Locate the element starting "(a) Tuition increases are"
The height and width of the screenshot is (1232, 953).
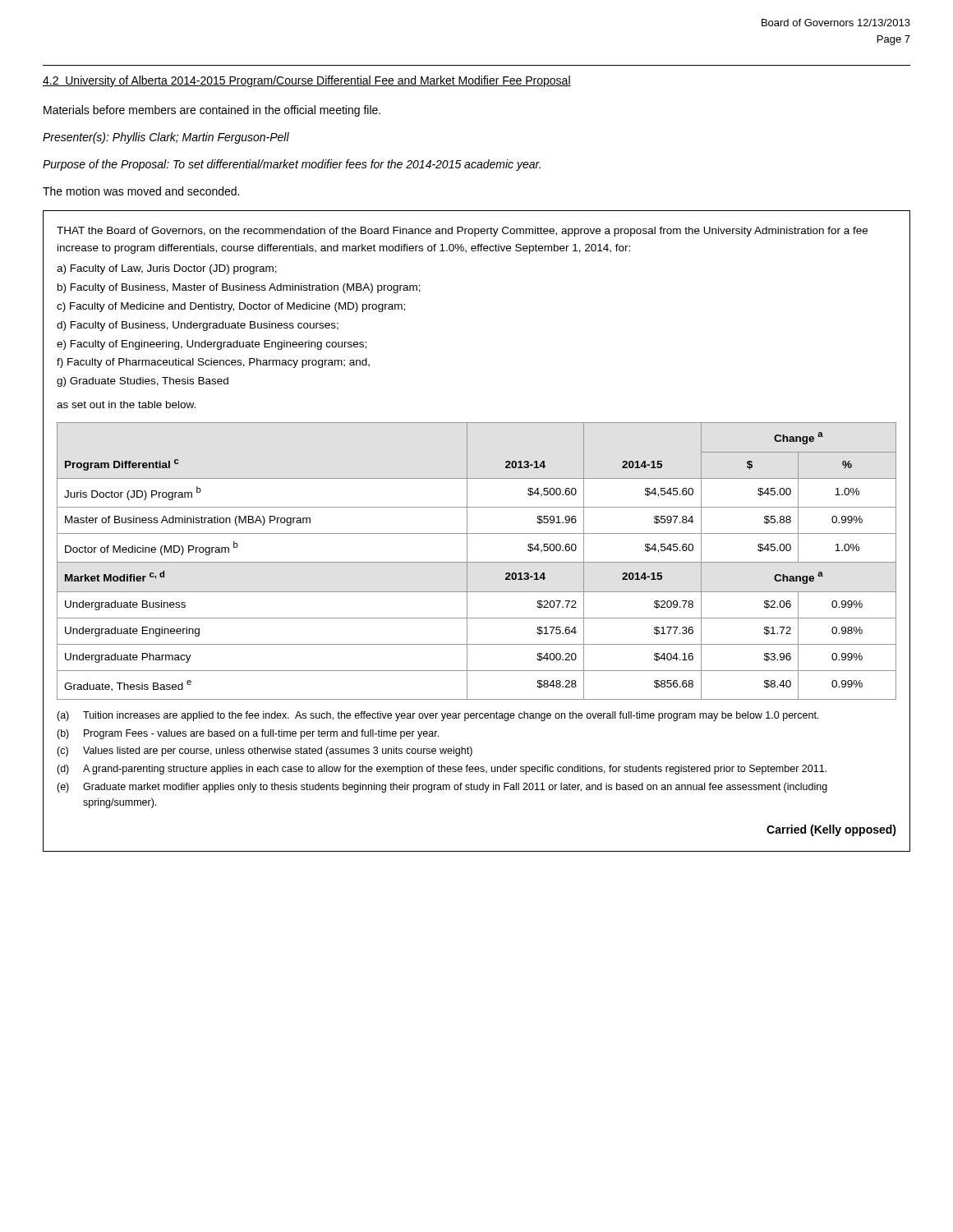click(476, 716)
